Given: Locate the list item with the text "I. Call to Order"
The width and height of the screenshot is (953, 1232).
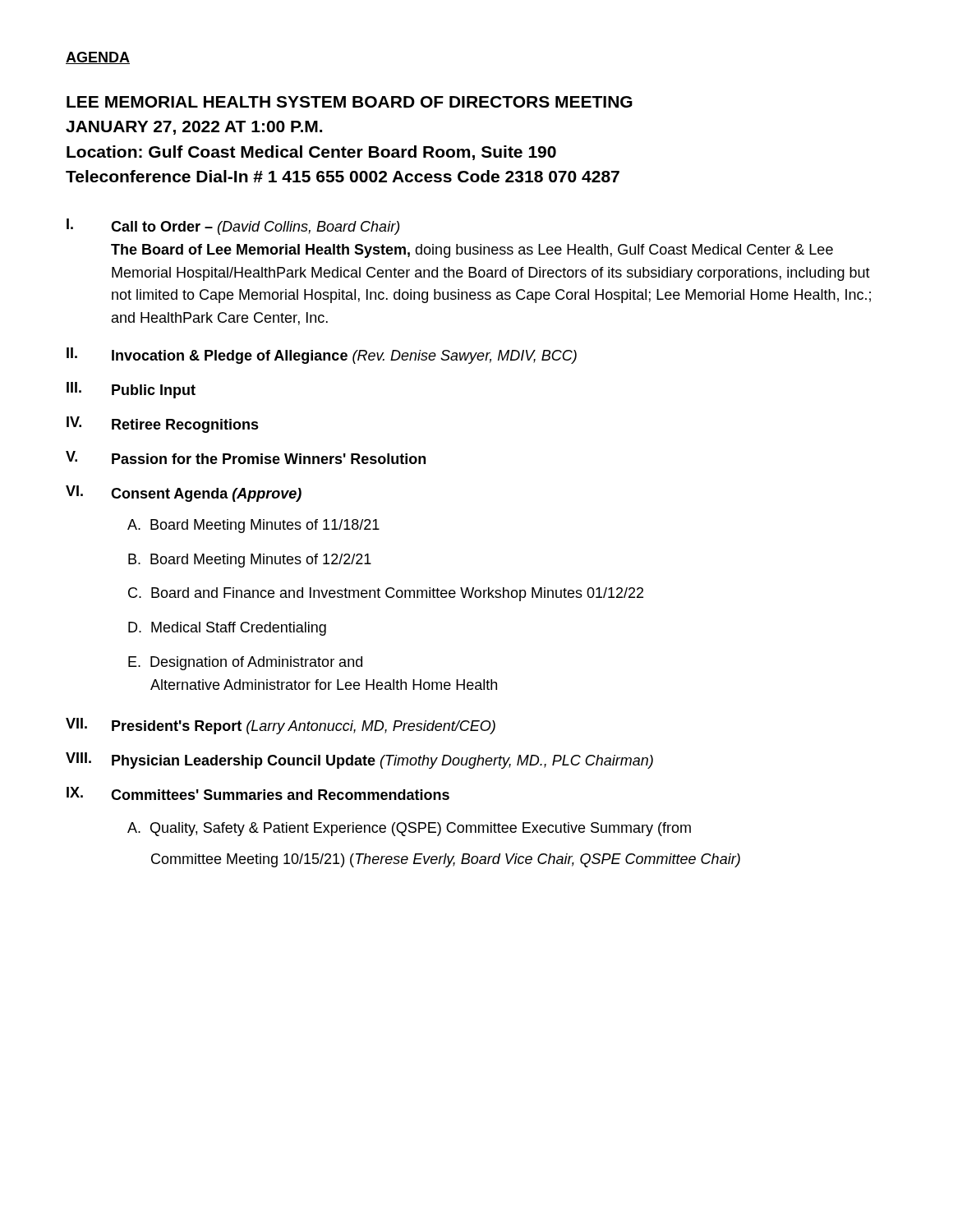Looking at the screenshot, I should [476, 273].
